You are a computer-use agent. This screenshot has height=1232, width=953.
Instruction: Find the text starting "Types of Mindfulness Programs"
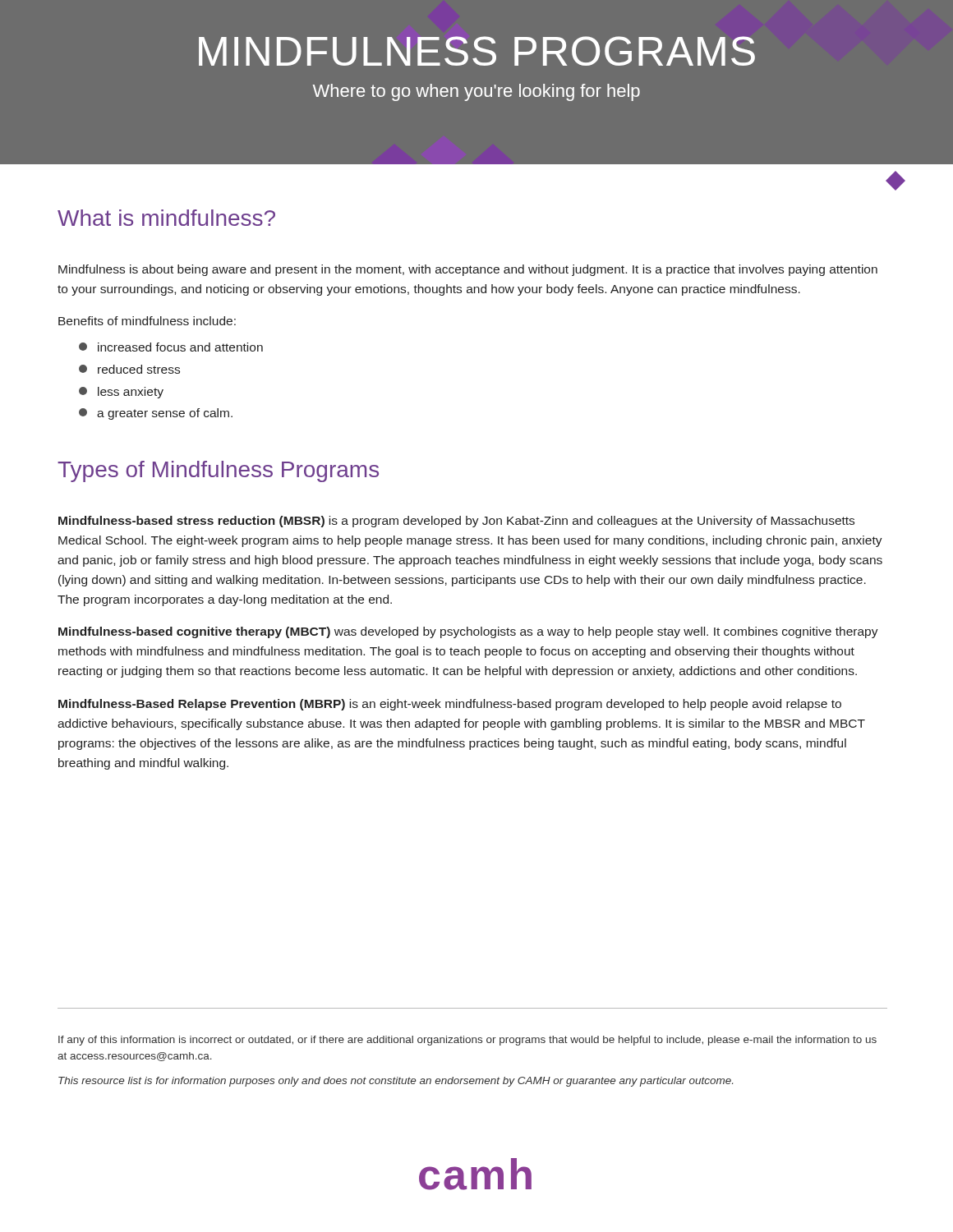tap(219, 470)
